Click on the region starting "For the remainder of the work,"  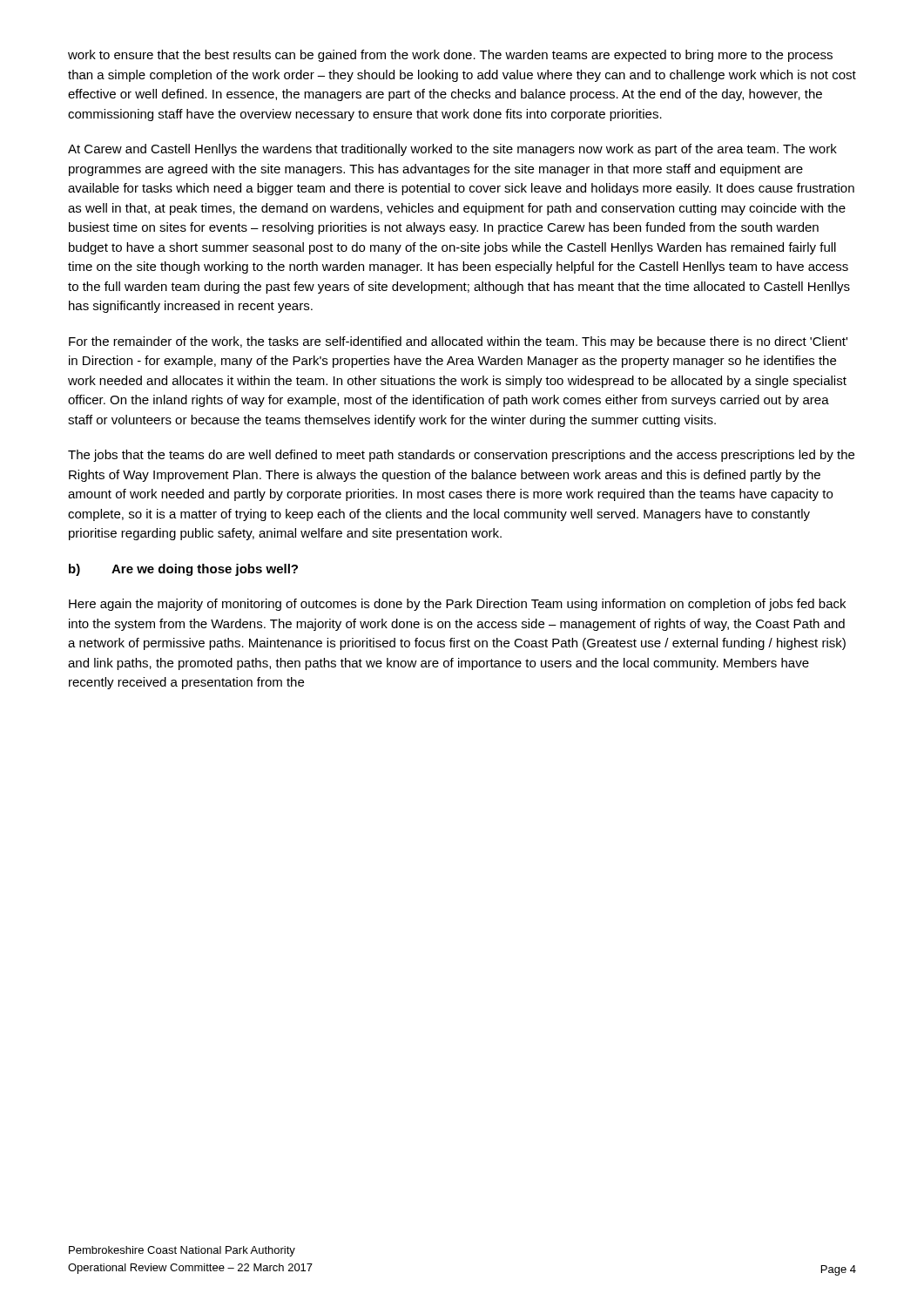pos(458,380)
